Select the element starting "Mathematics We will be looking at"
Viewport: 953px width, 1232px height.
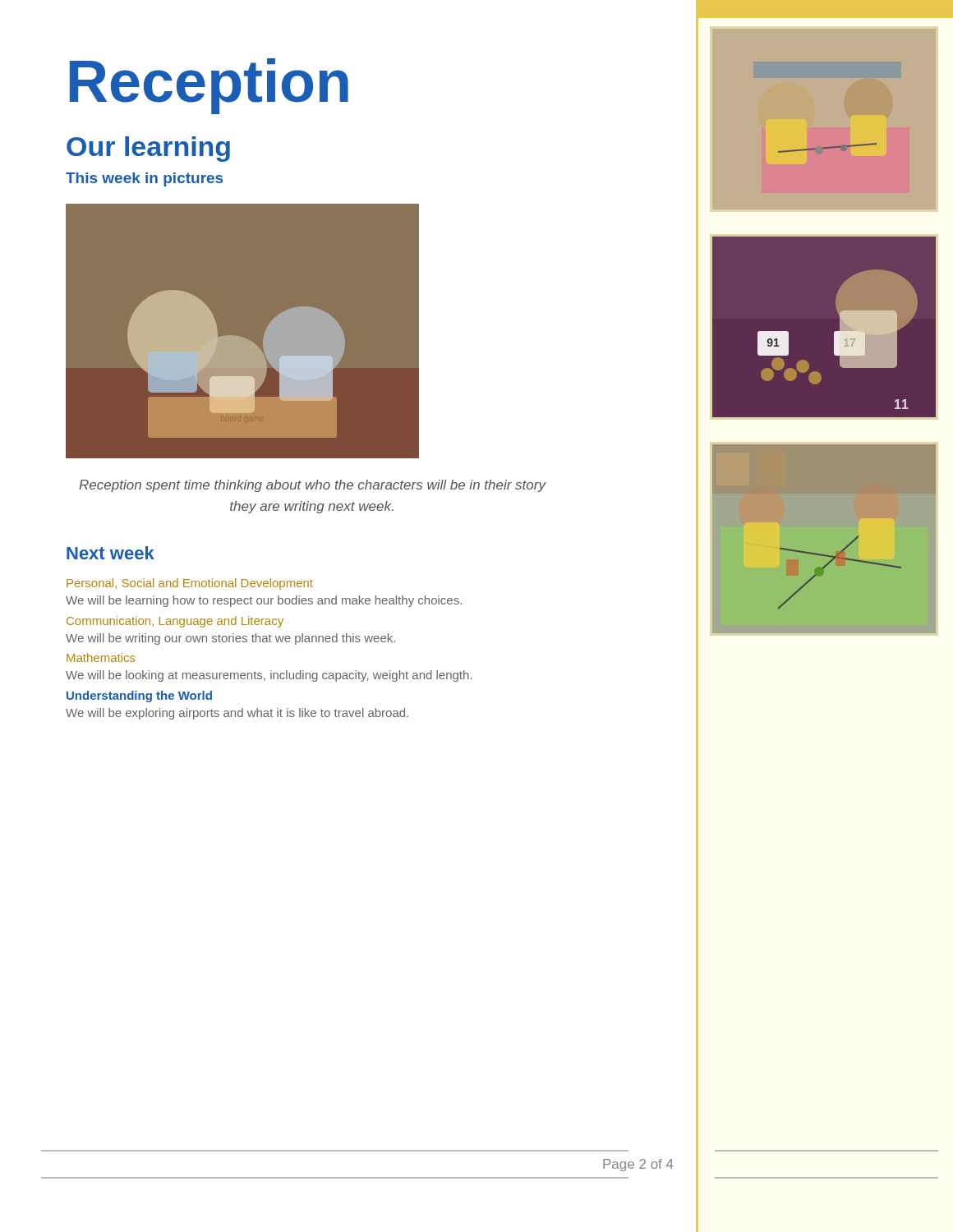[349, 668]
